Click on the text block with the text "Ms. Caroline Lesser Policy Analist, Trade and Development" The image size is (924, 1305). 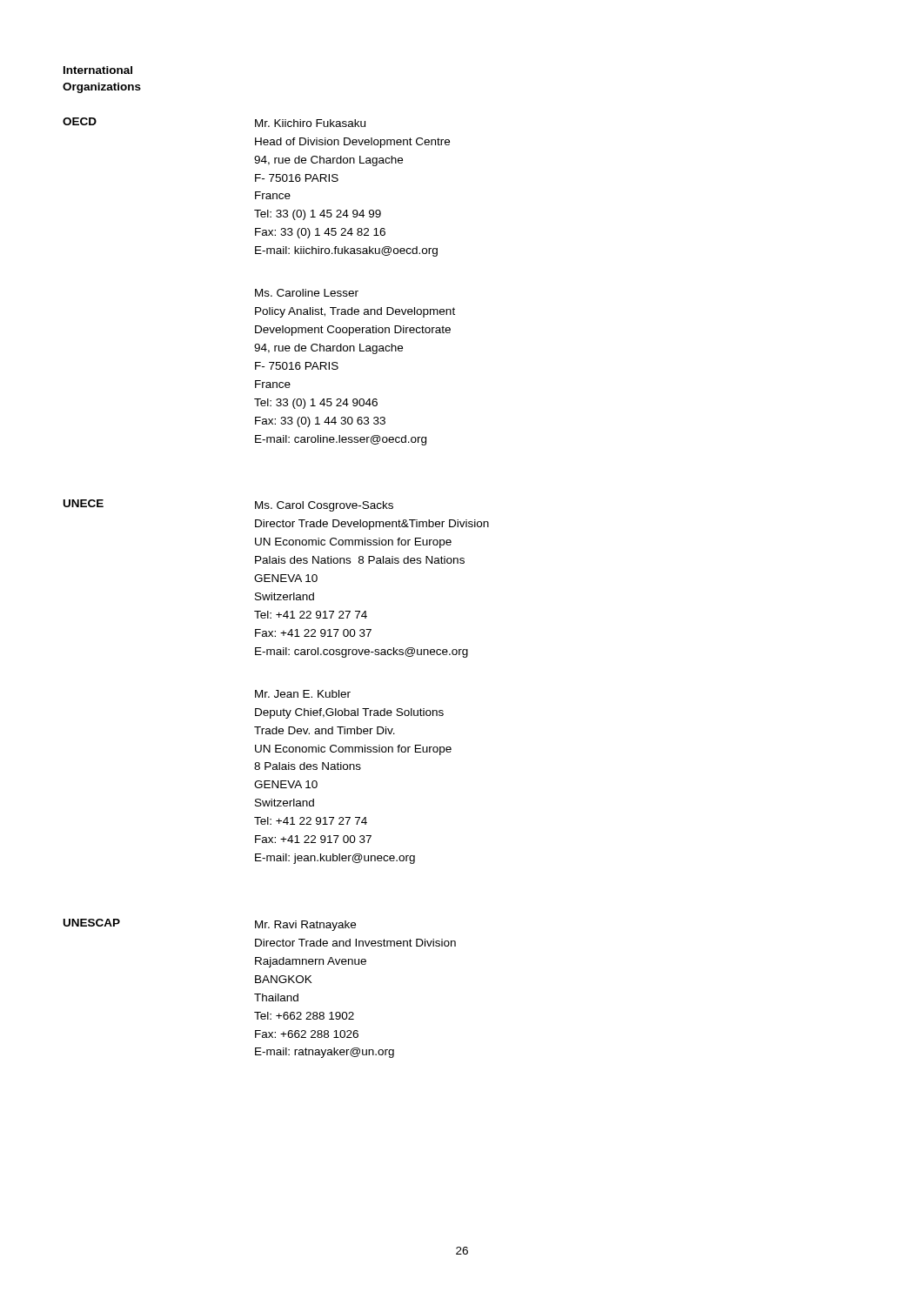pyautogui.click(x=307, y=293)
